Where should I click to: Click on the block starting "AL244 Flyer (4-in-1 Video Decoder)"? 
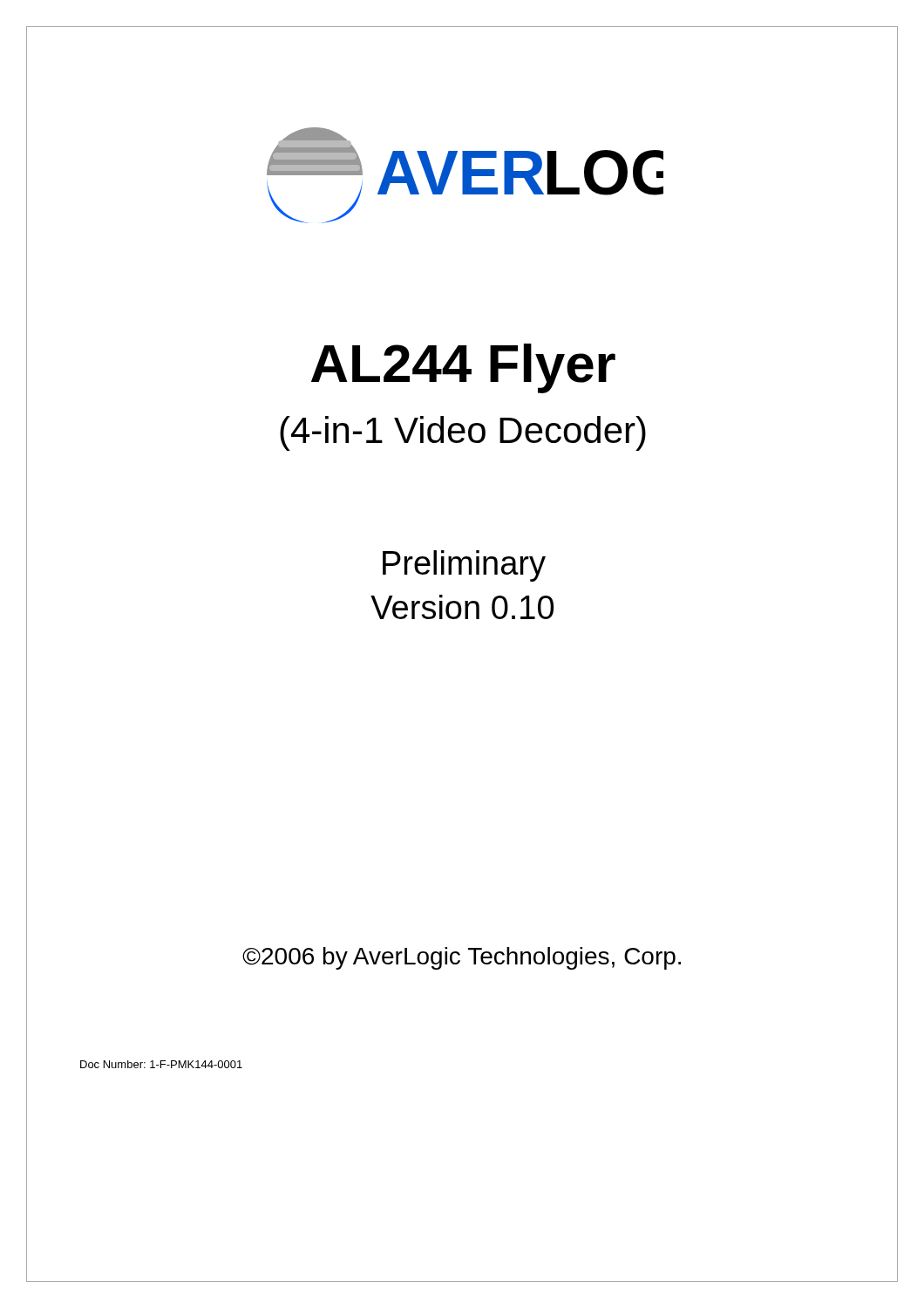click(x=463, y=392)
